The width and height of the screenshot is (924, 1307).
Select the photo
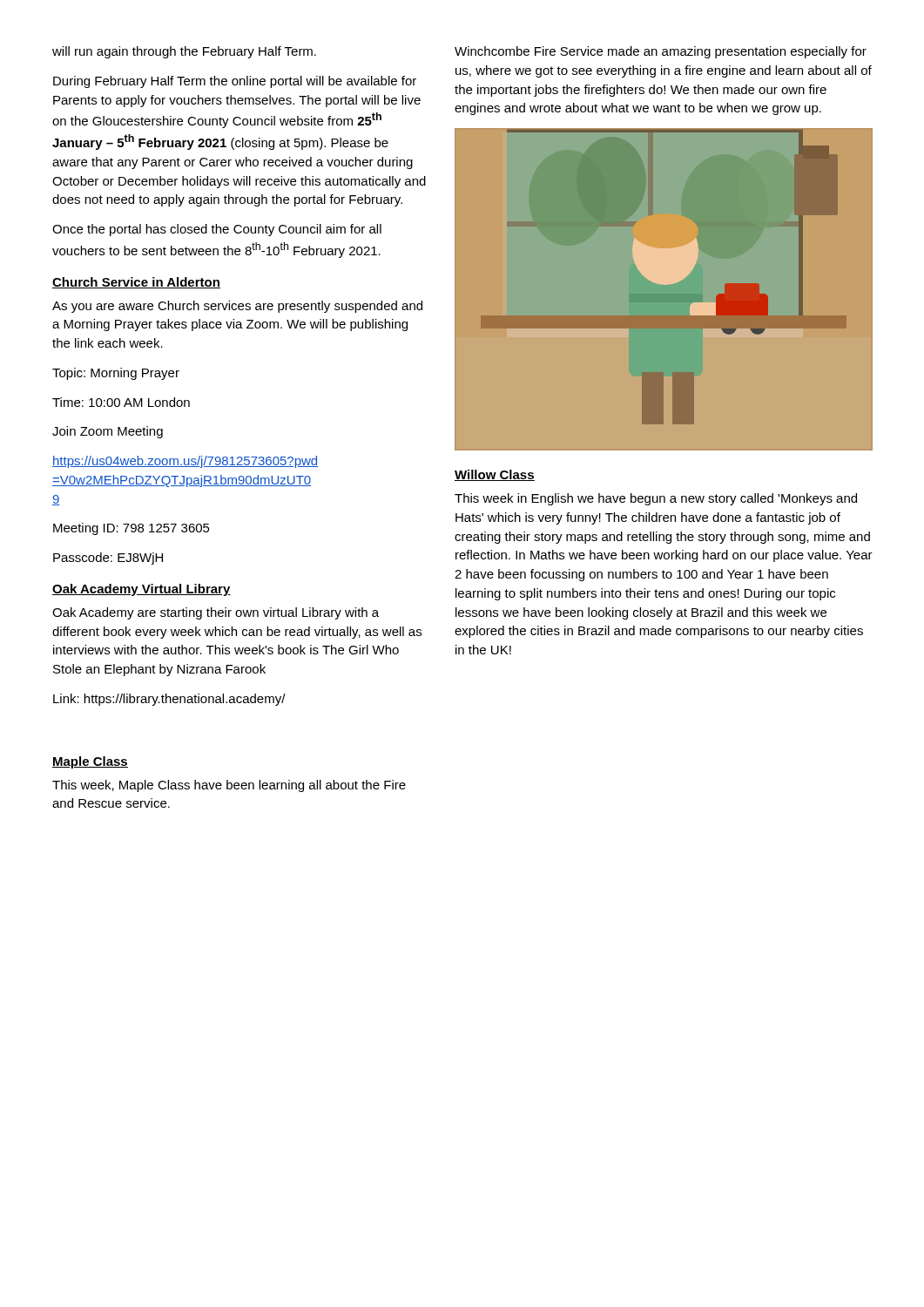[x=664, y=291]
